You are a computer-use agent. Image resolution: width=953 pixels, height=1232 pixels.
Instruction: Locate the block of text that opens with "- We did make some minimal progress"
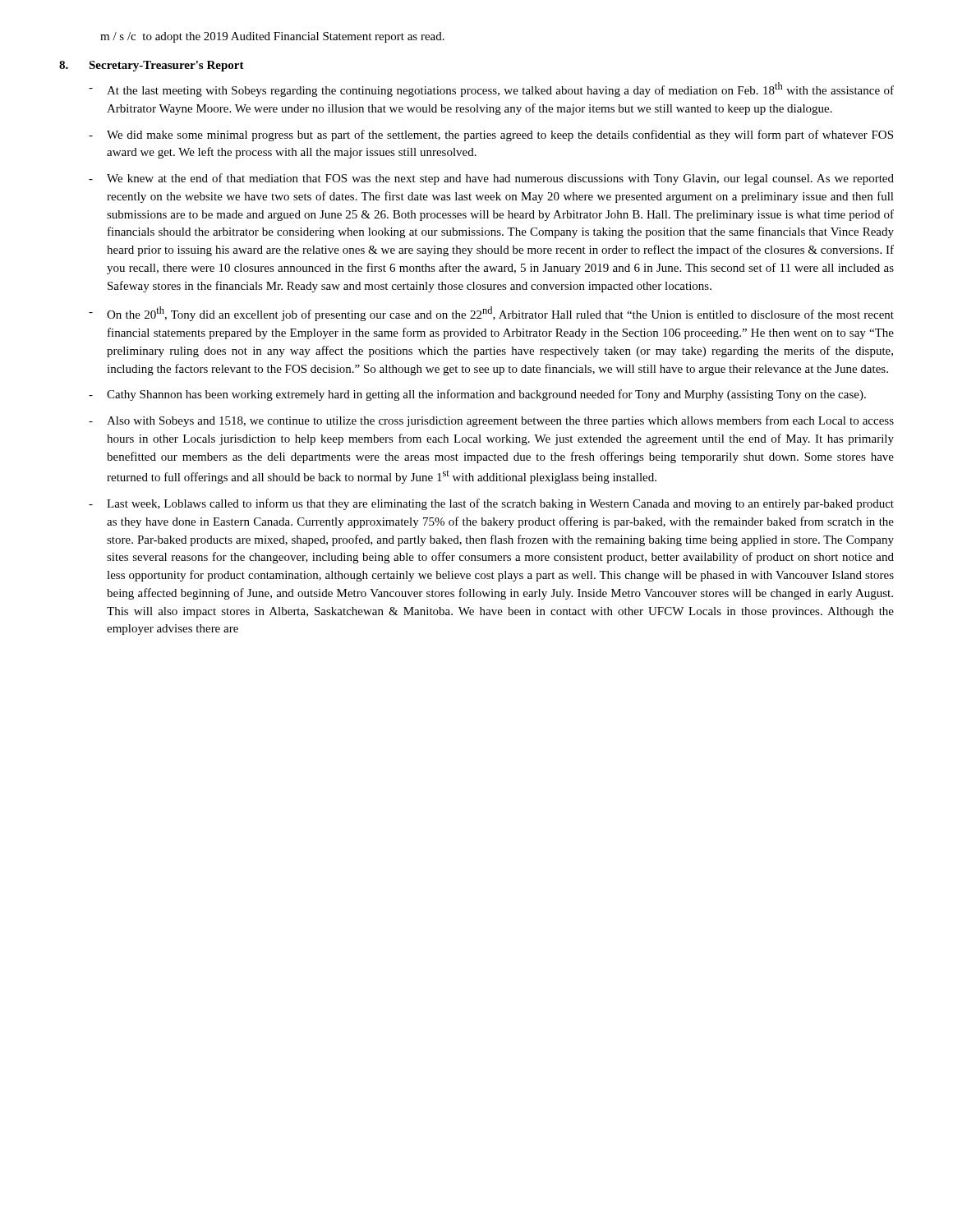point(491,144)
